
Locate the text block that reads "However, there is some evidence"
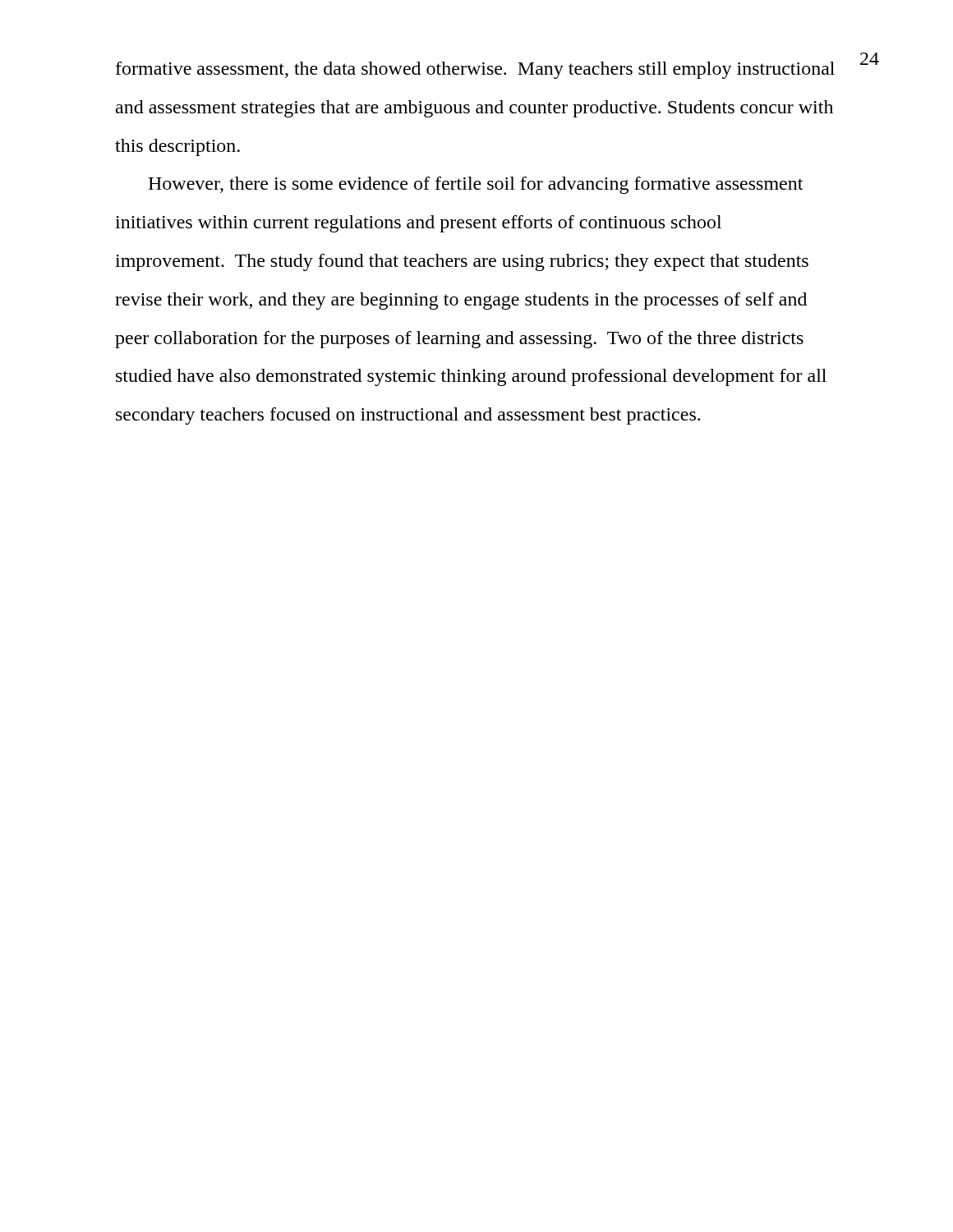[471, 299]
